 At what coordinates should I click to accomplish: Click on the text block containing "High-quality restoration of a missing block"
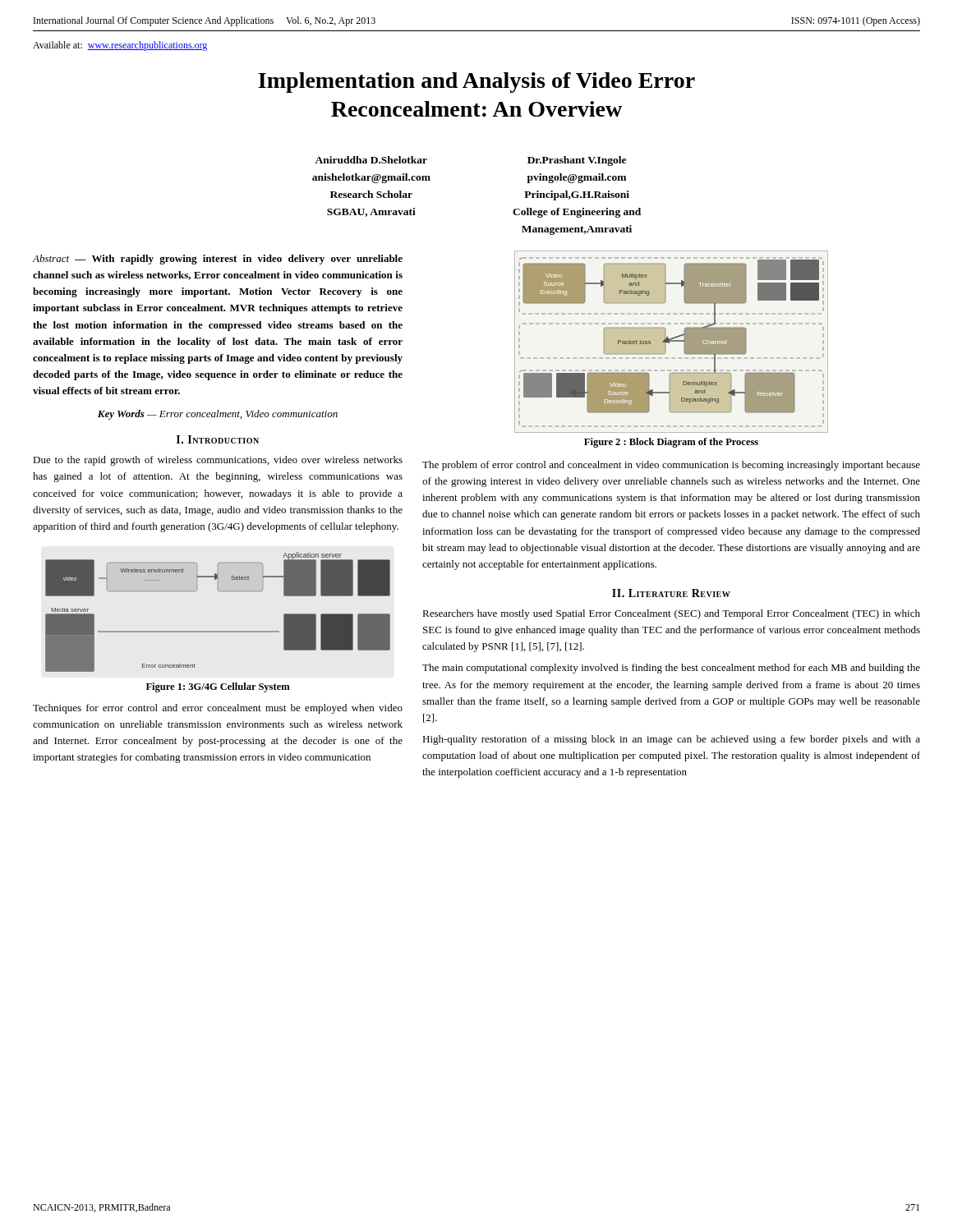click(x=671, y=755)
